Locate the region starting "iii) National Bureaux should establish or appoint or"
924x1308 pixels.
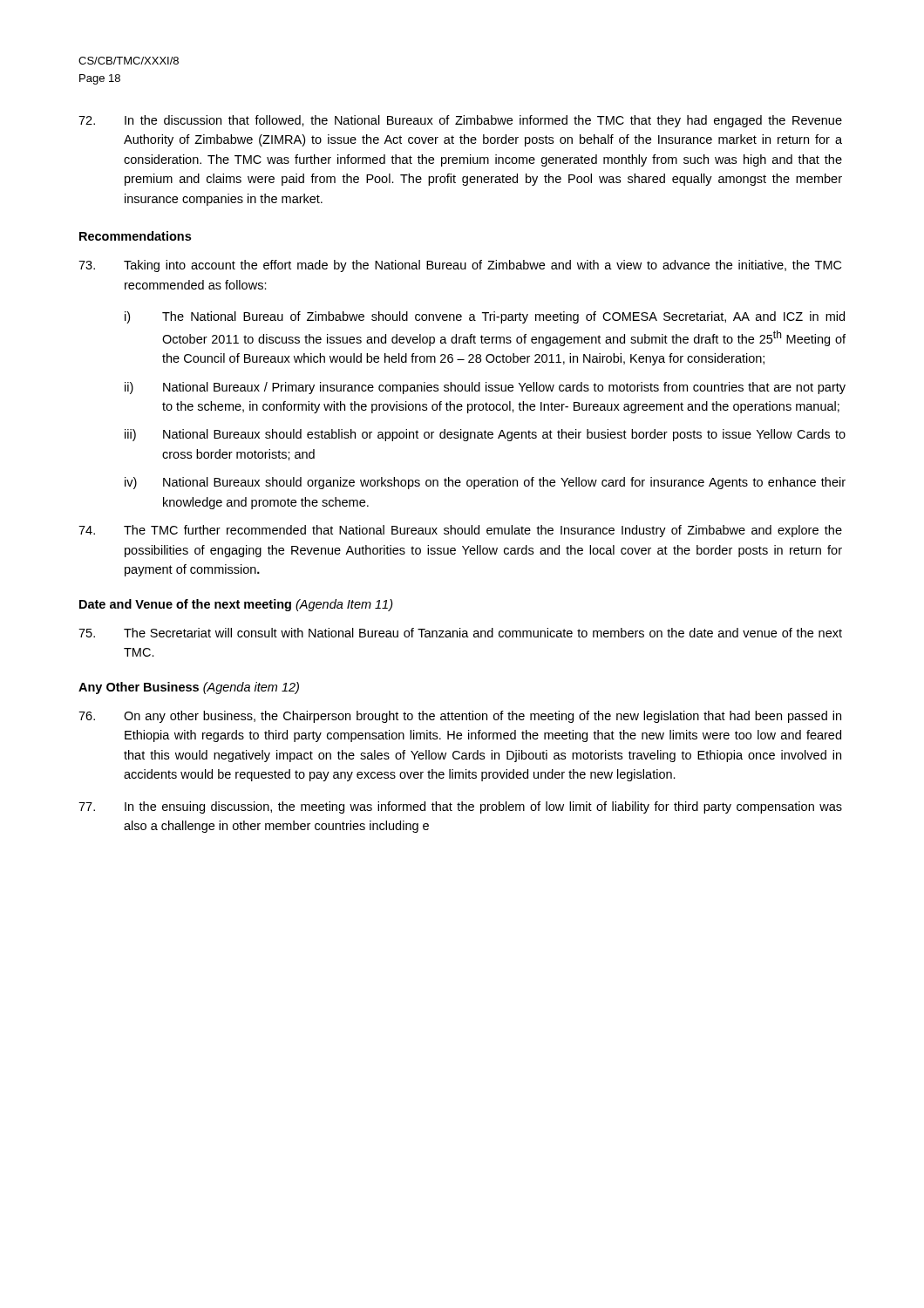(485, 445)
